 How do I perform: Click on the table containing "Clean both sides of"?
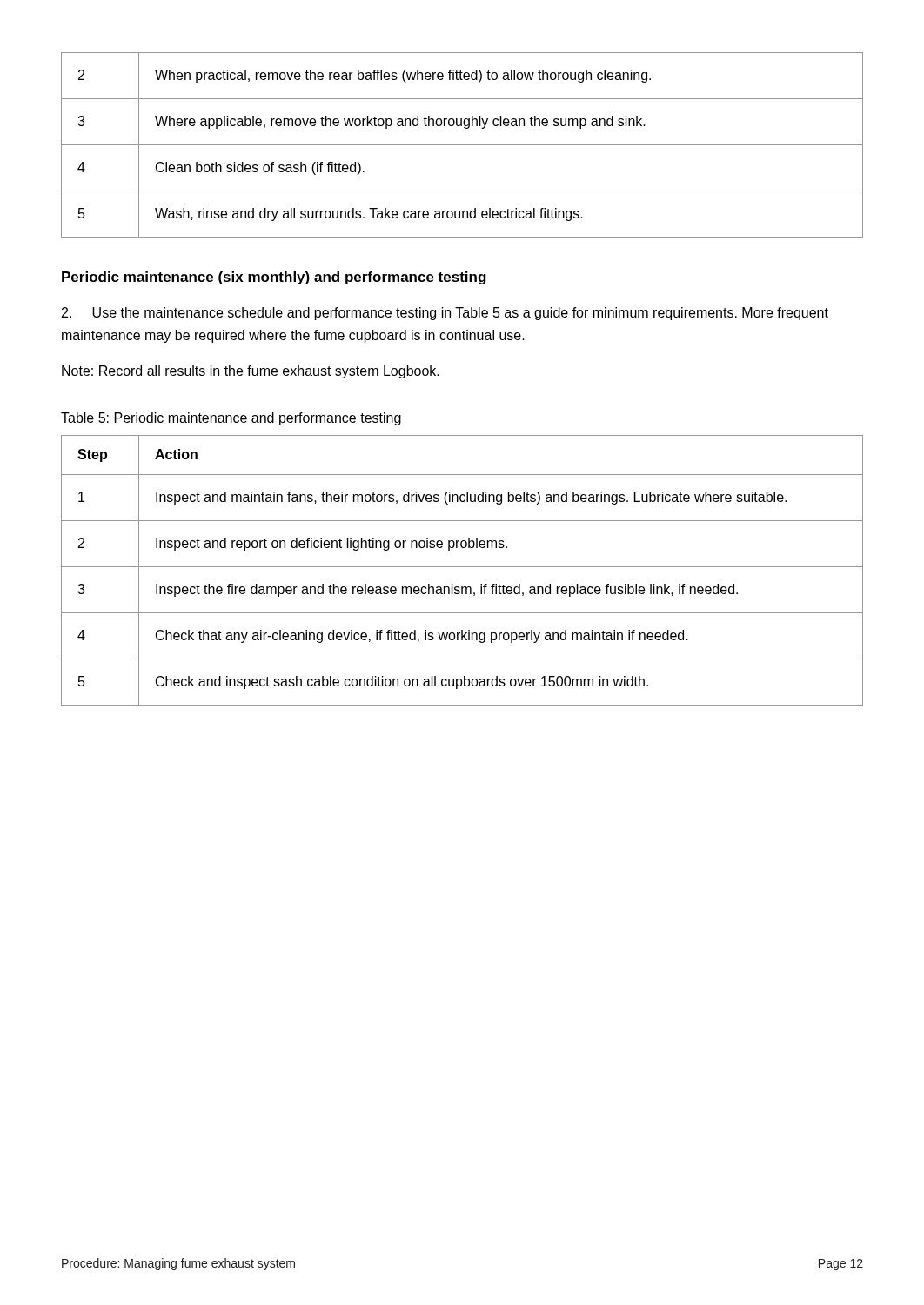[462, 145]
